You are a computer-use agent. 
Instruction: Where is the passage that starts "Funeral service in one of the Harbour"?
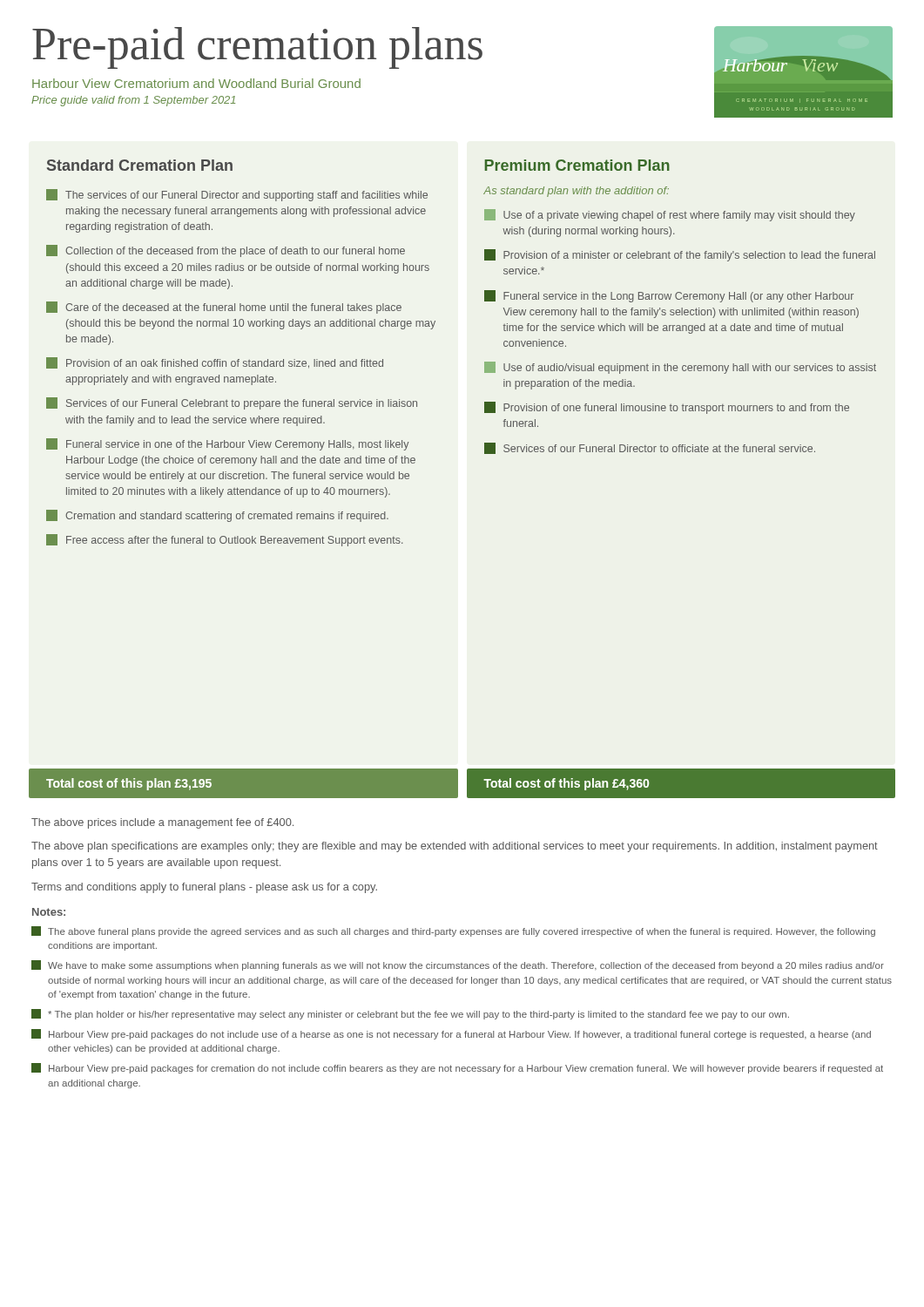point(243,468)
